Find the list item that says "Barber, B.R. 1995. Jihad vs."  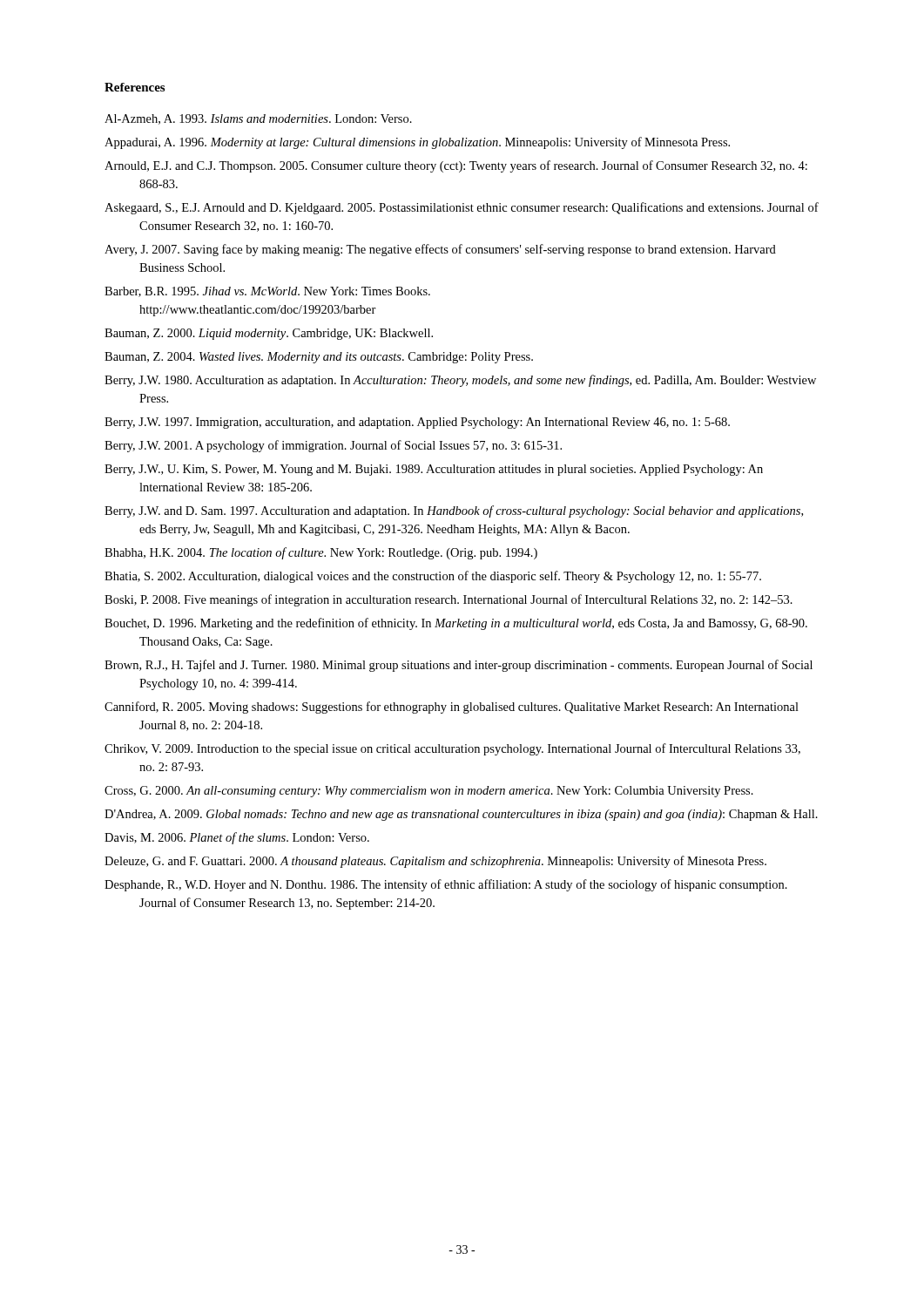[x=268, y=300]
